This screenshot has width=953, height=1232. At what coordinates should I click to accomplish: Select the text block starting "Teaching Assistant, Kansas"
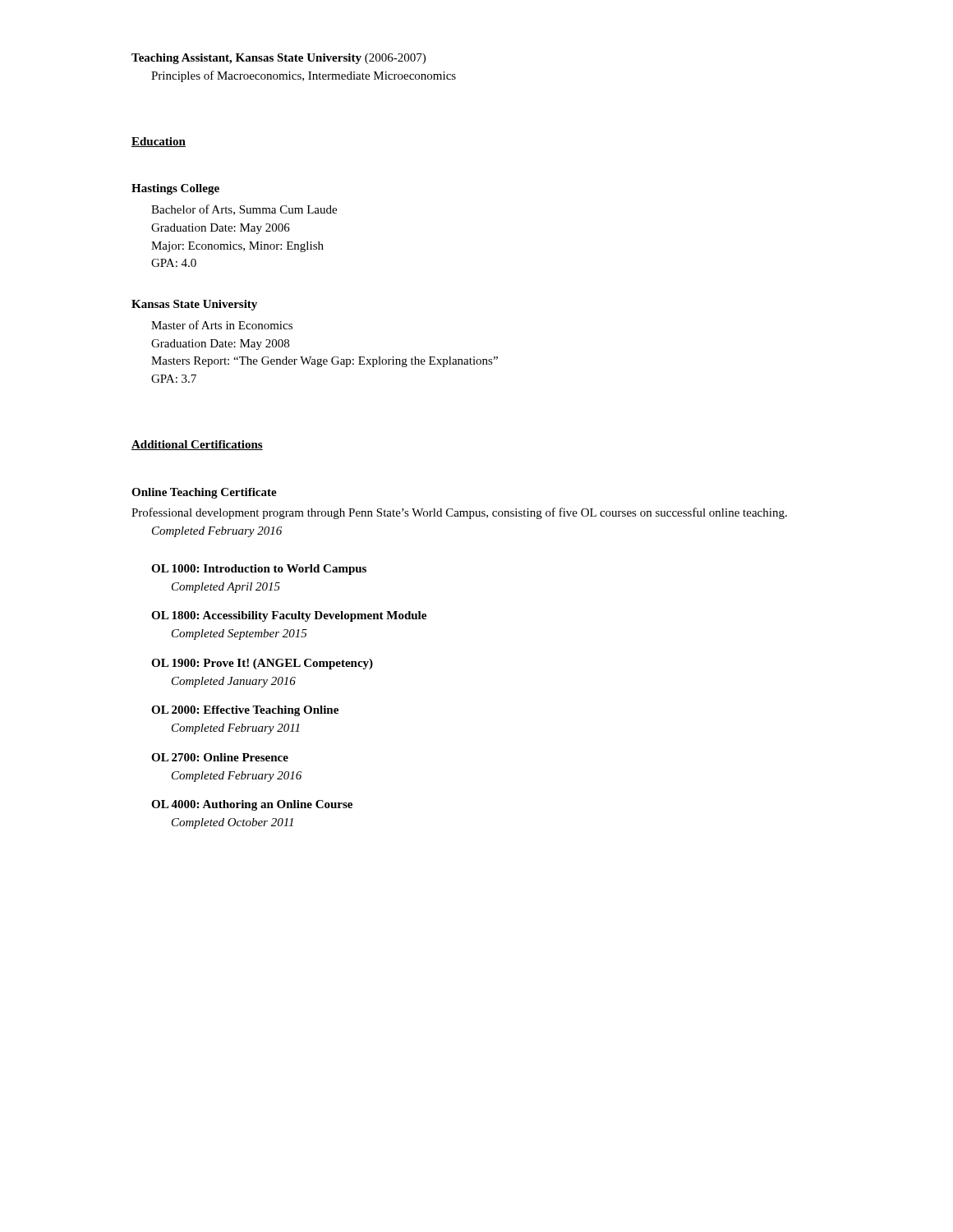point(279,59)
